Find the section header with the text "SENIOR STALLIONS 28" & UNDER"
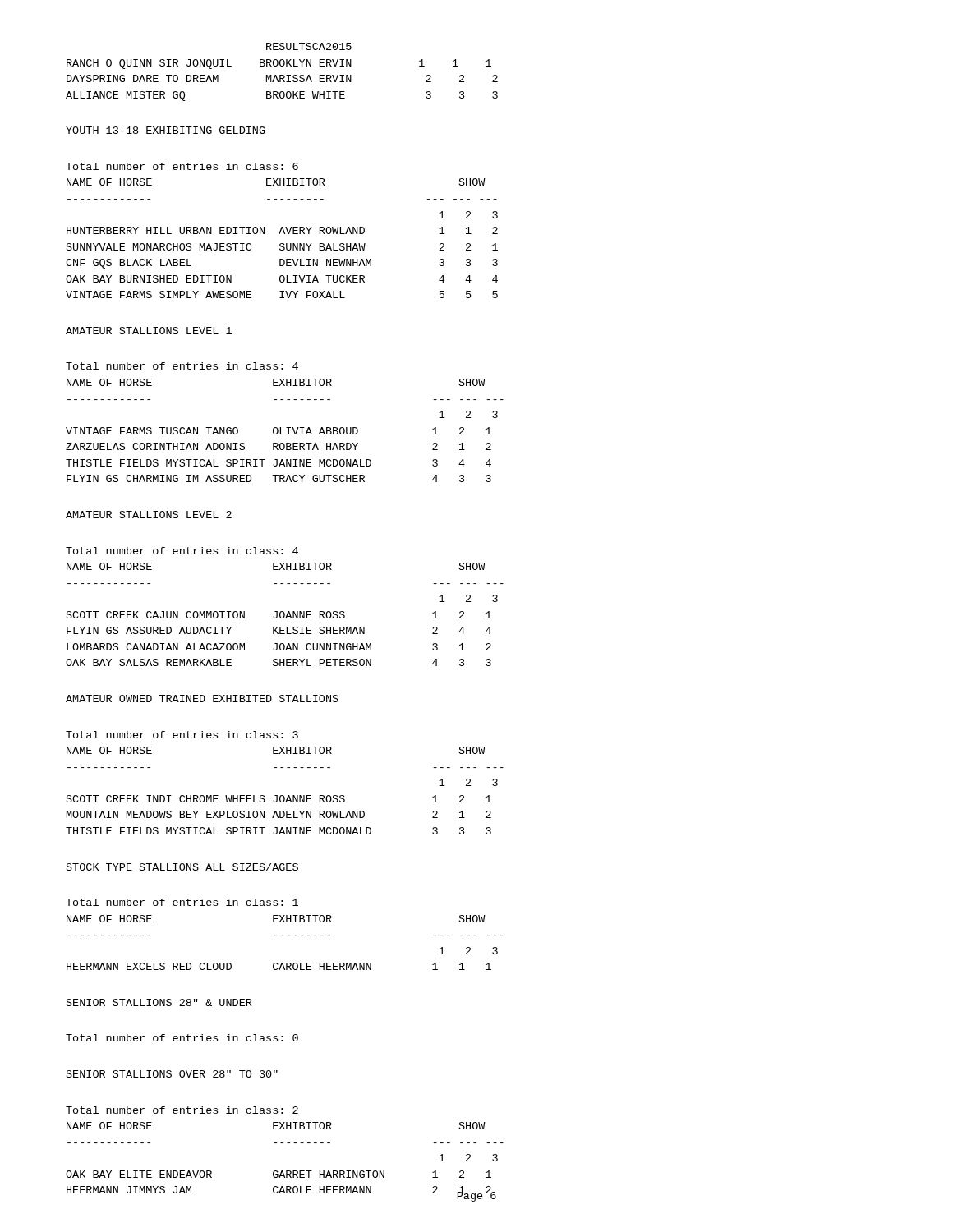 (x=159, y=1002)
